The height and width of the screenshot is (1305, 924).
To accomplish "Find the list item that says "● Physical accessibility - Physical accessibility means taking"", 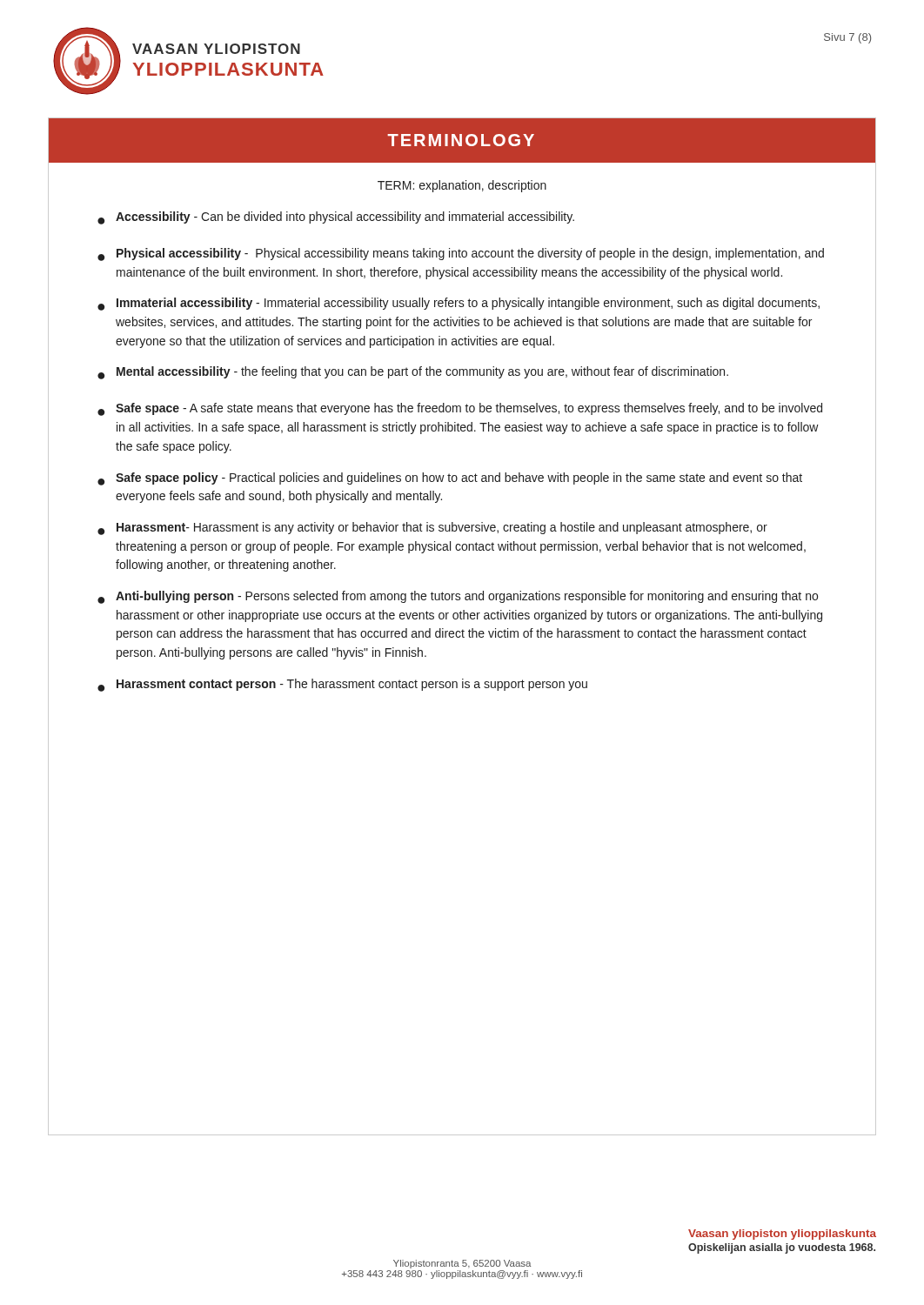I will point(462,263).
